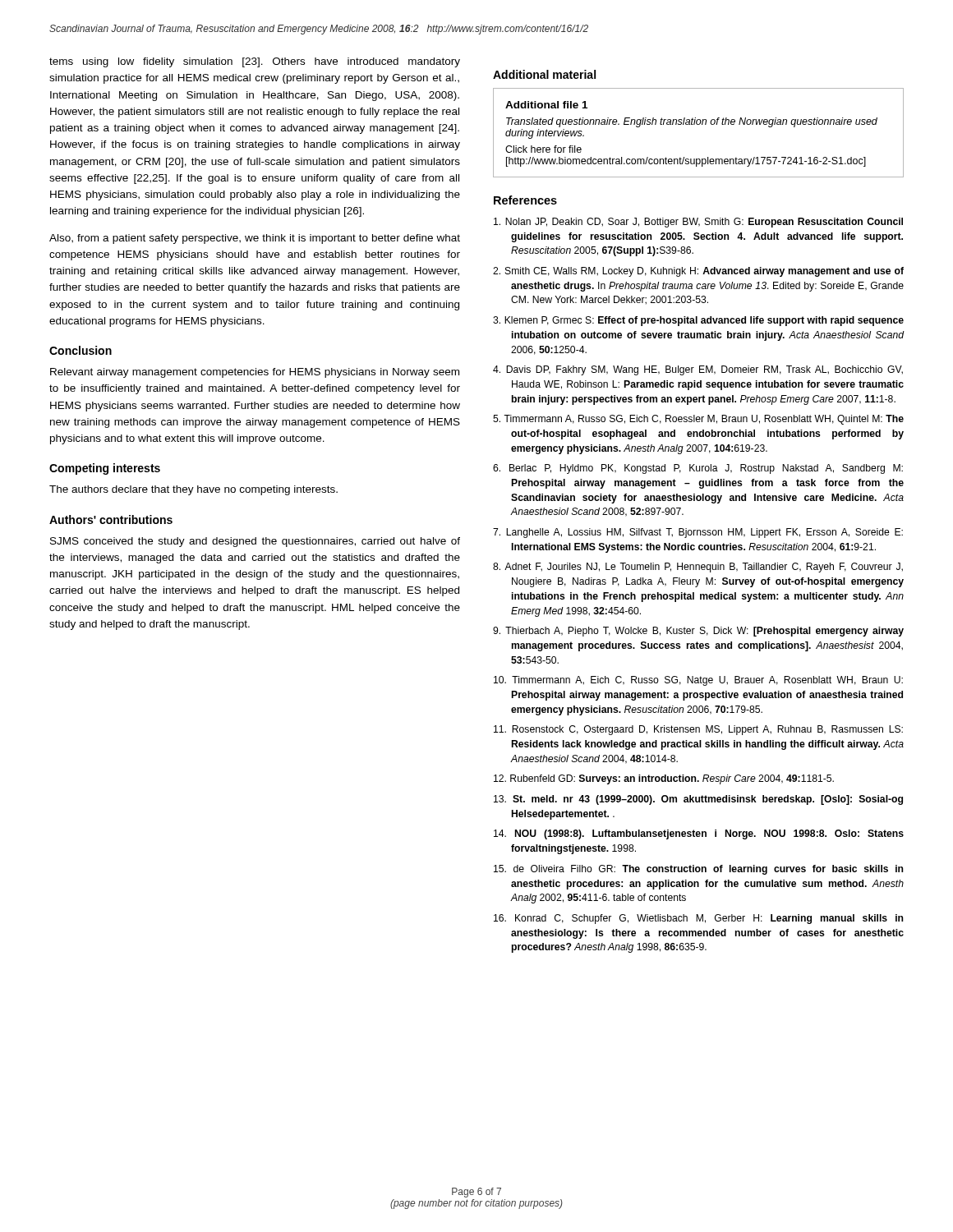Find the passage starting "11. Rosenstock C, Ostergaard D, Kristensen MS, Lippert"
This screenshot has width=953, height=1232.
(698, 744)
